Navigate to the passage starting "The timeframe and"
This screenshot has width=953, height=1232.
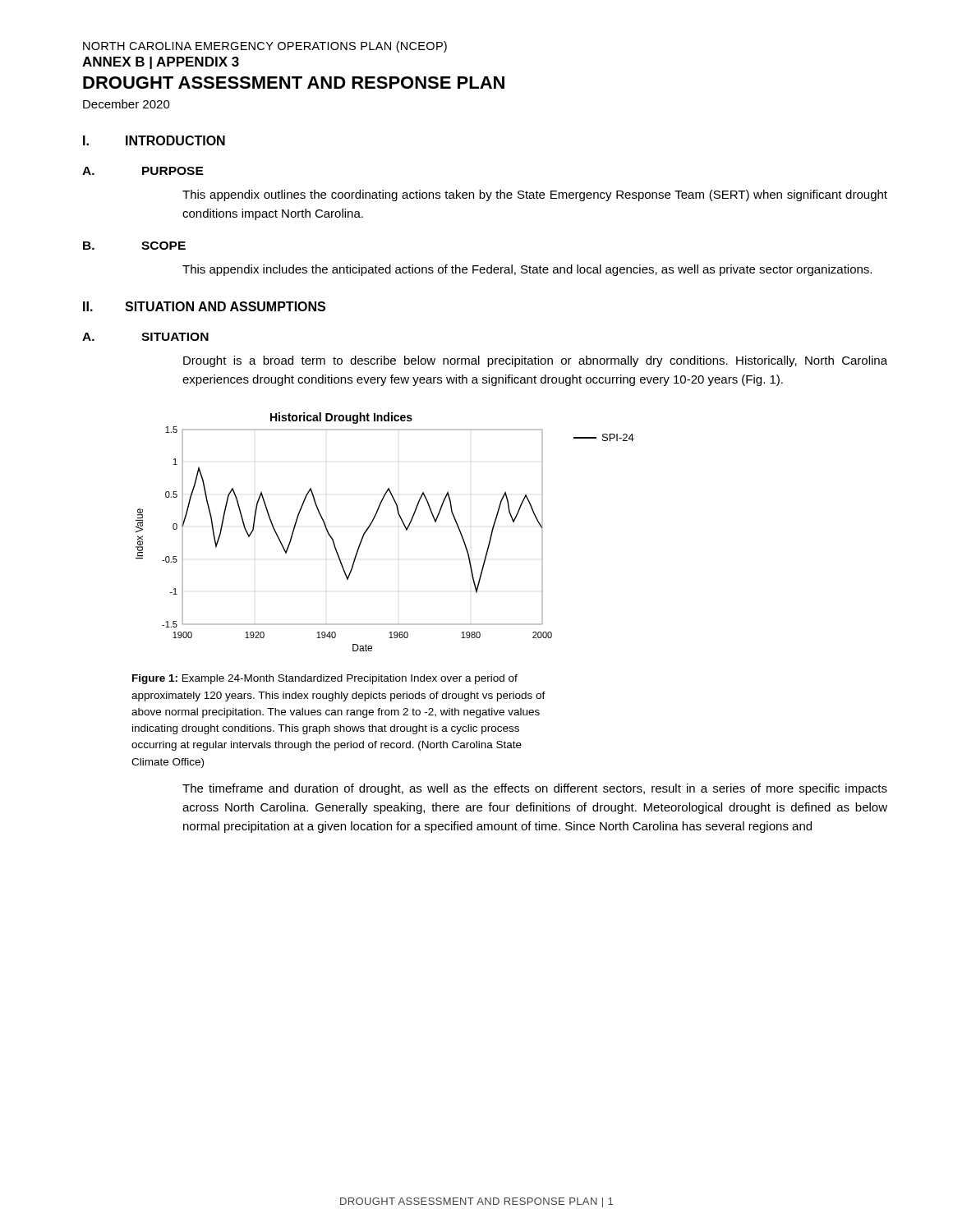coord(535,807)
